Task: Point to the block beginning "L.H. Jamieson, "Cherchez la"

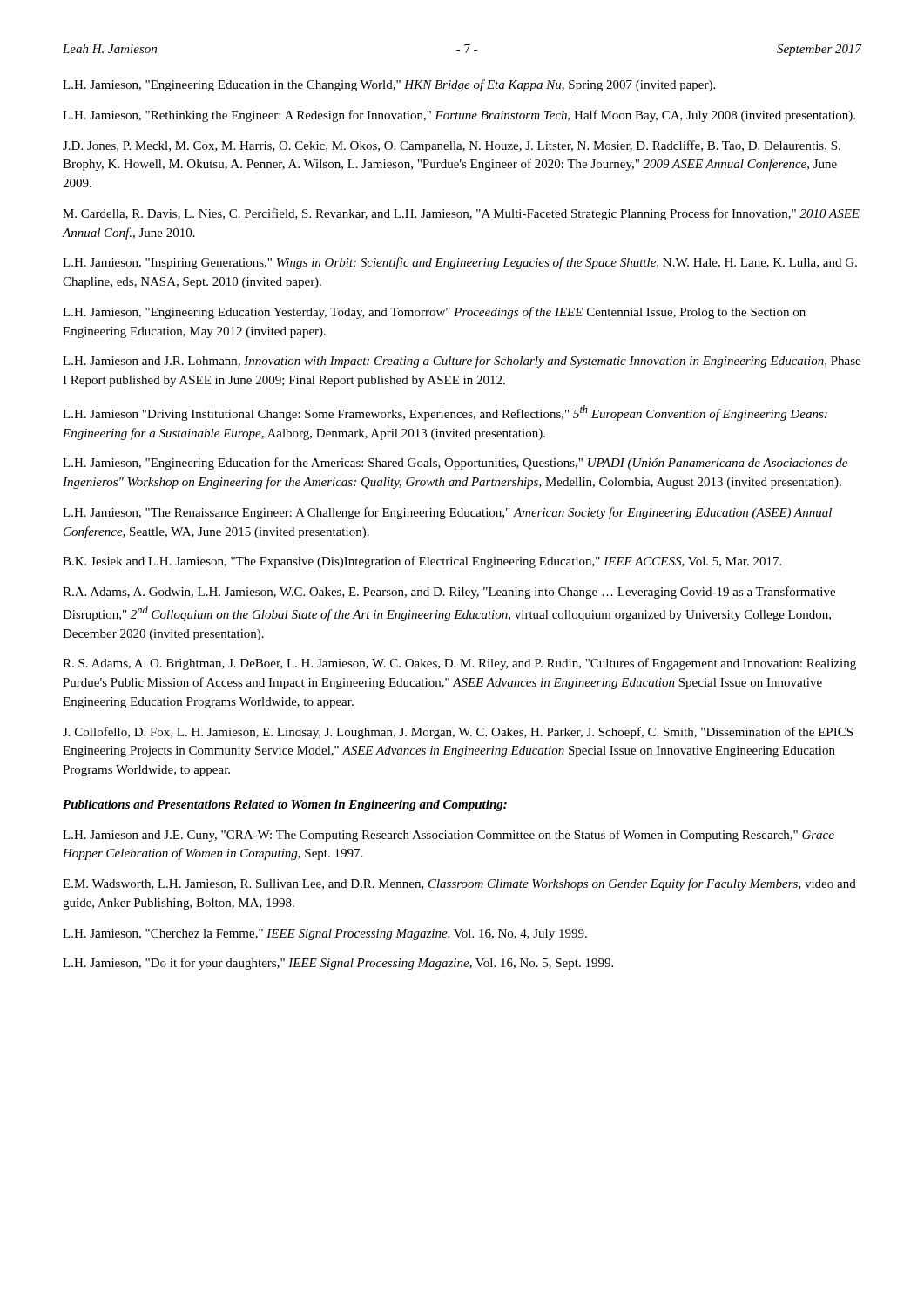Action: pos(325,933)
